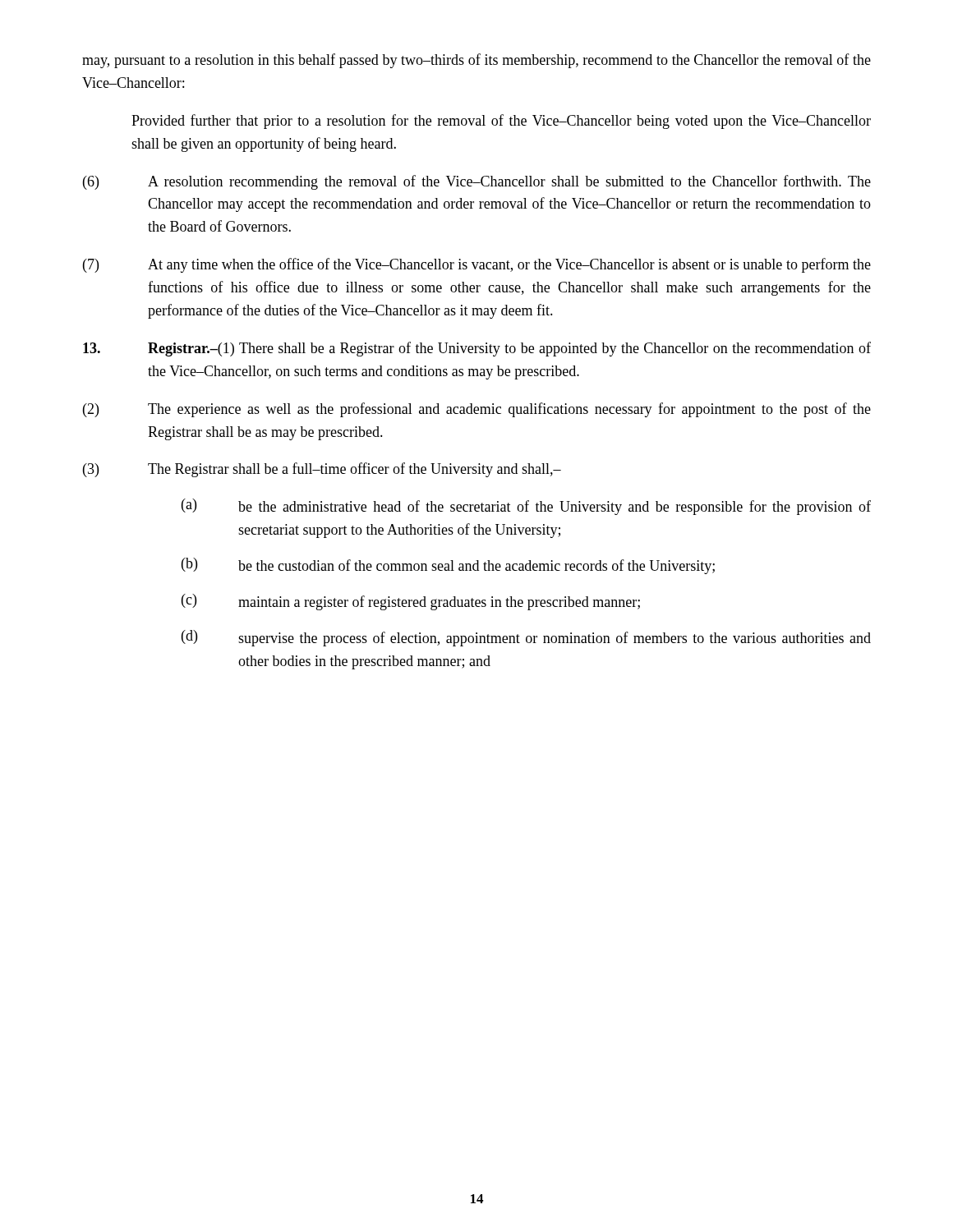
Task: Click on the text block starting "(6) A resolution recommending the removal of"
Action: [476, 205]
